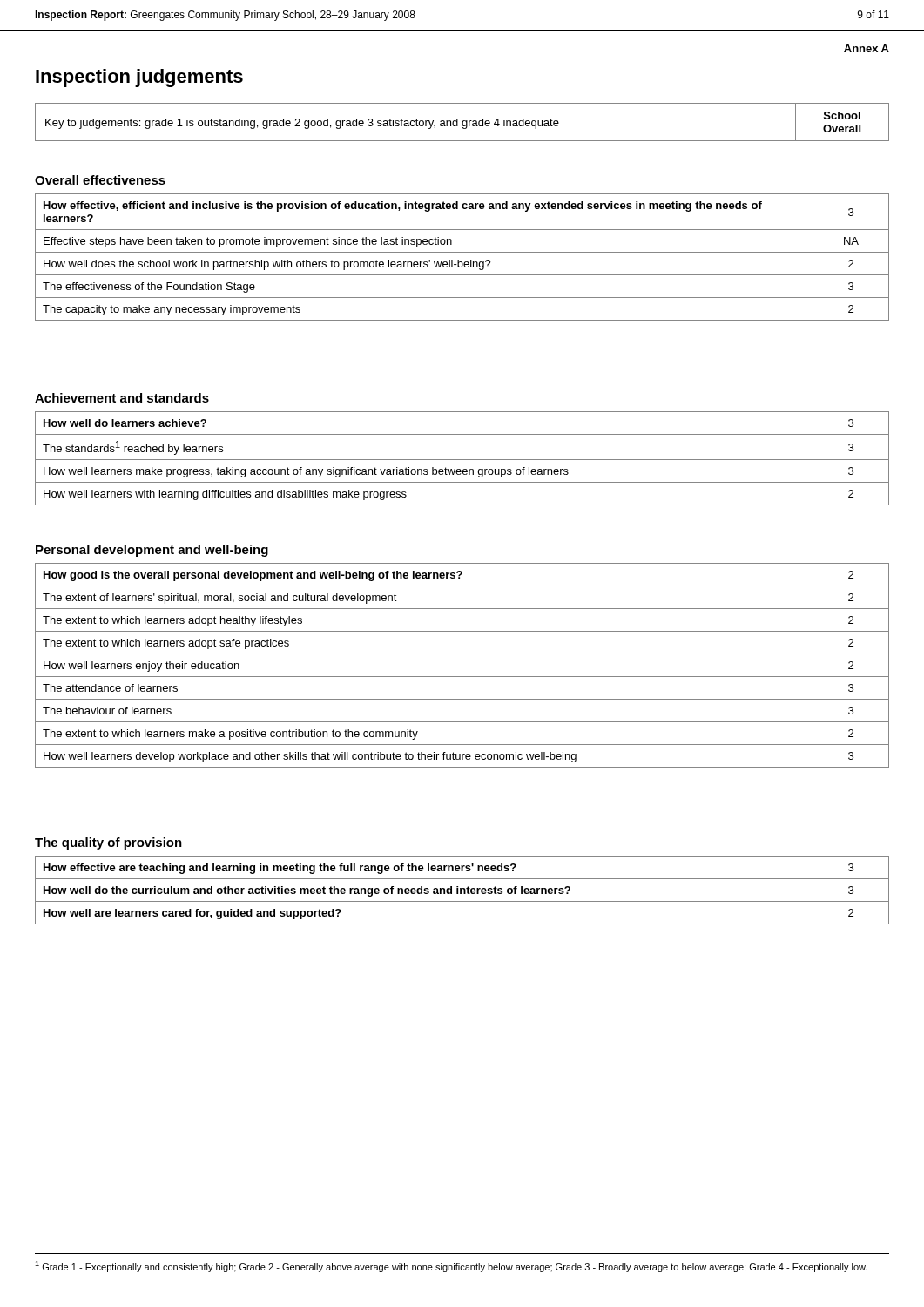The height and width of the screenshot is (1307, 924).
Task: Select the table that reads "How well does"
Action: click(x=462, y=257)
